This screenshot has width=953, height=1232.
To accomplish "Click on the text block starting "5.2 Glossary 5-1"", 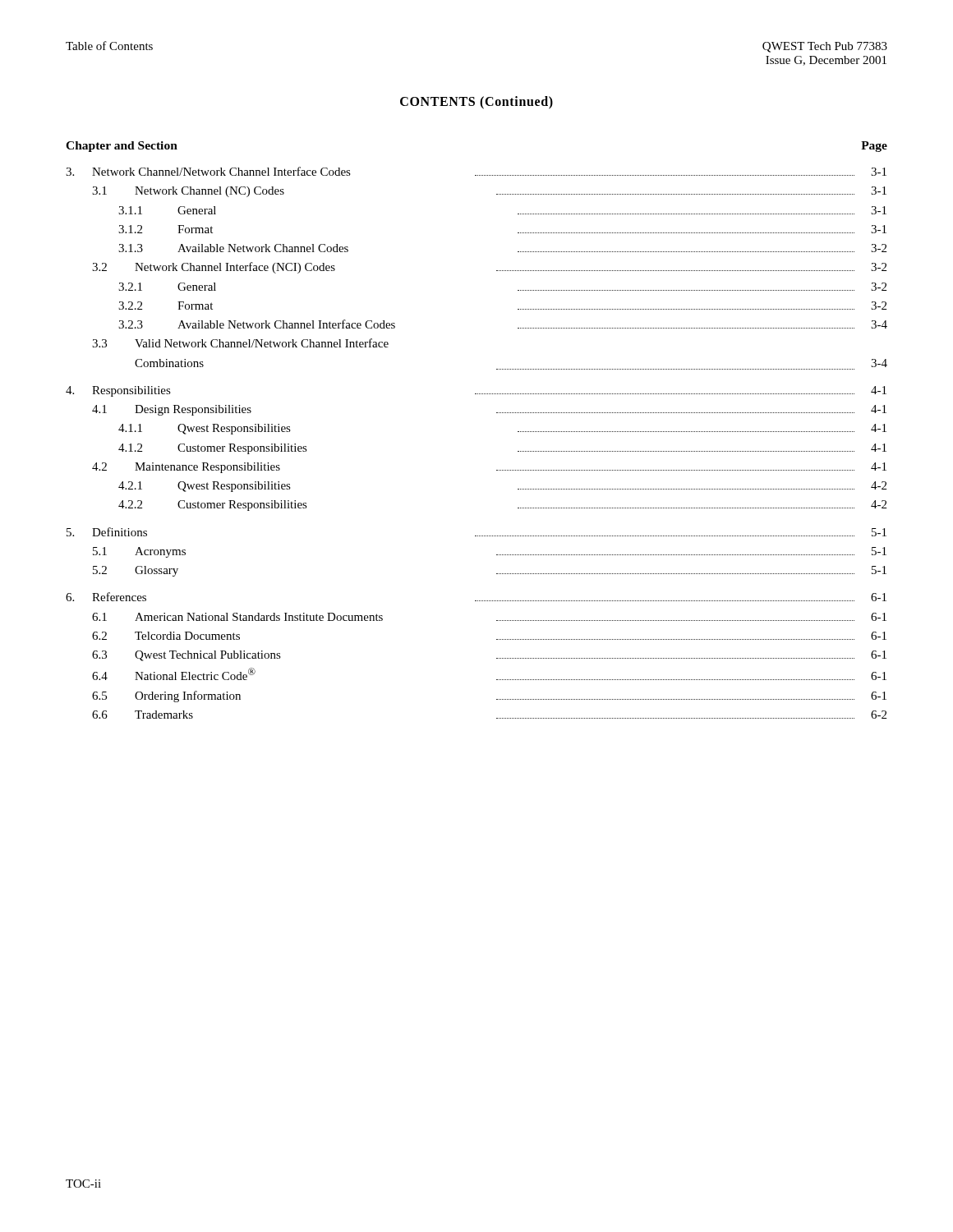I will 490,570.
